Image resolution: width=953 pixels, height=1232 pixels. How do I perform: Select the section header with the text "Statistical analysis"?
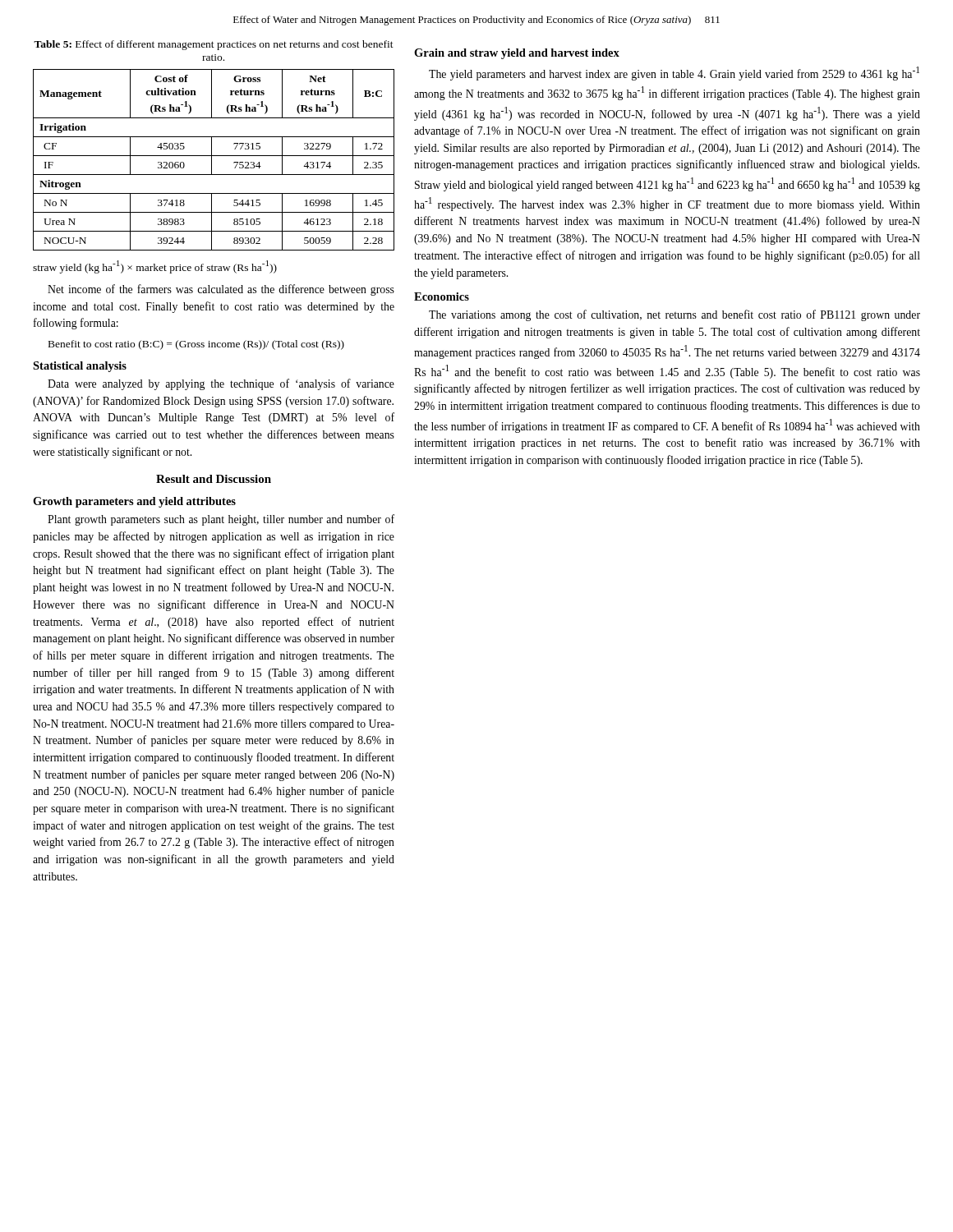(x=80, y=365)
